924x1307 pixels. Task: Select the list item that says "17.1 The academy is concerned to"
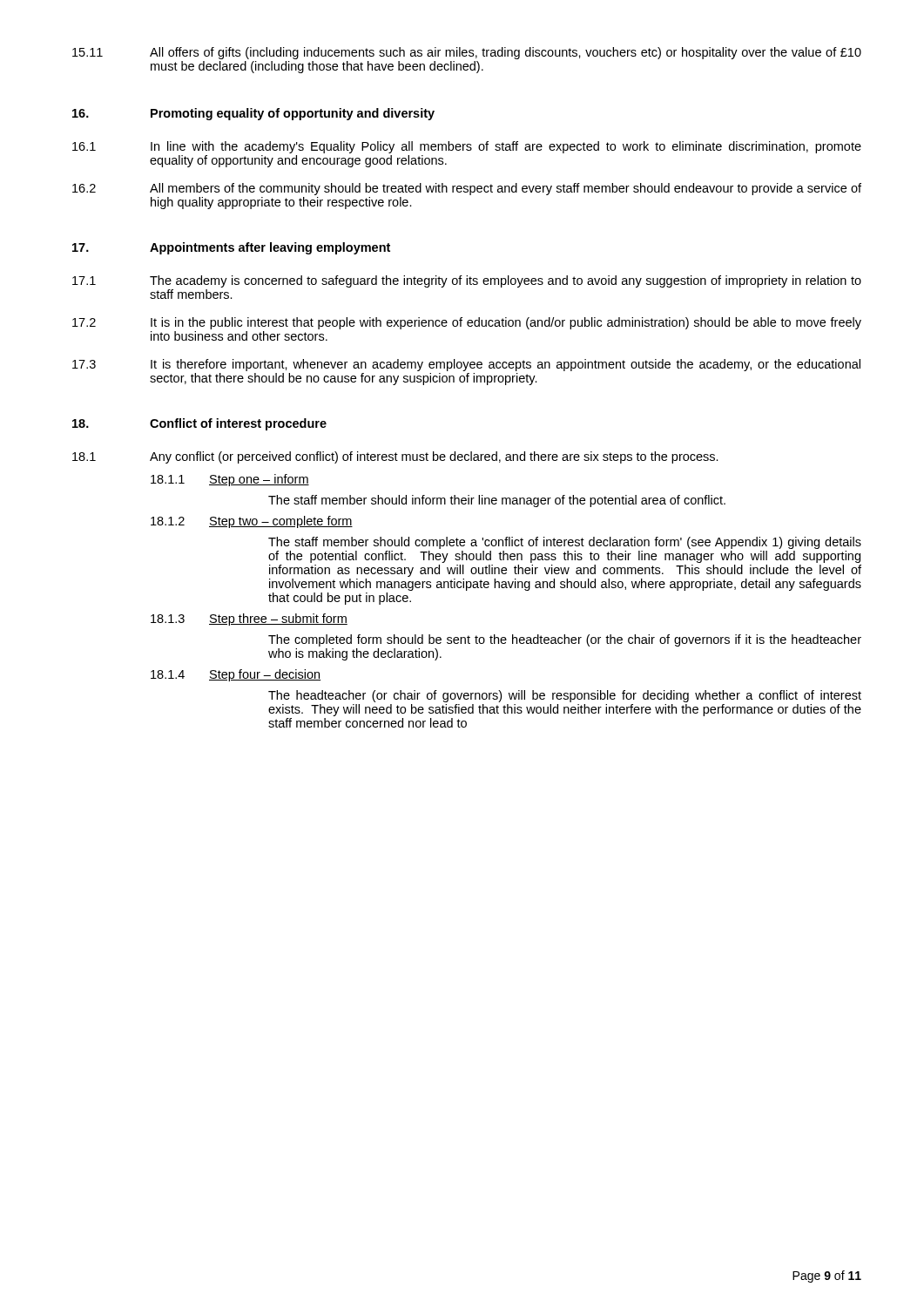466,288
